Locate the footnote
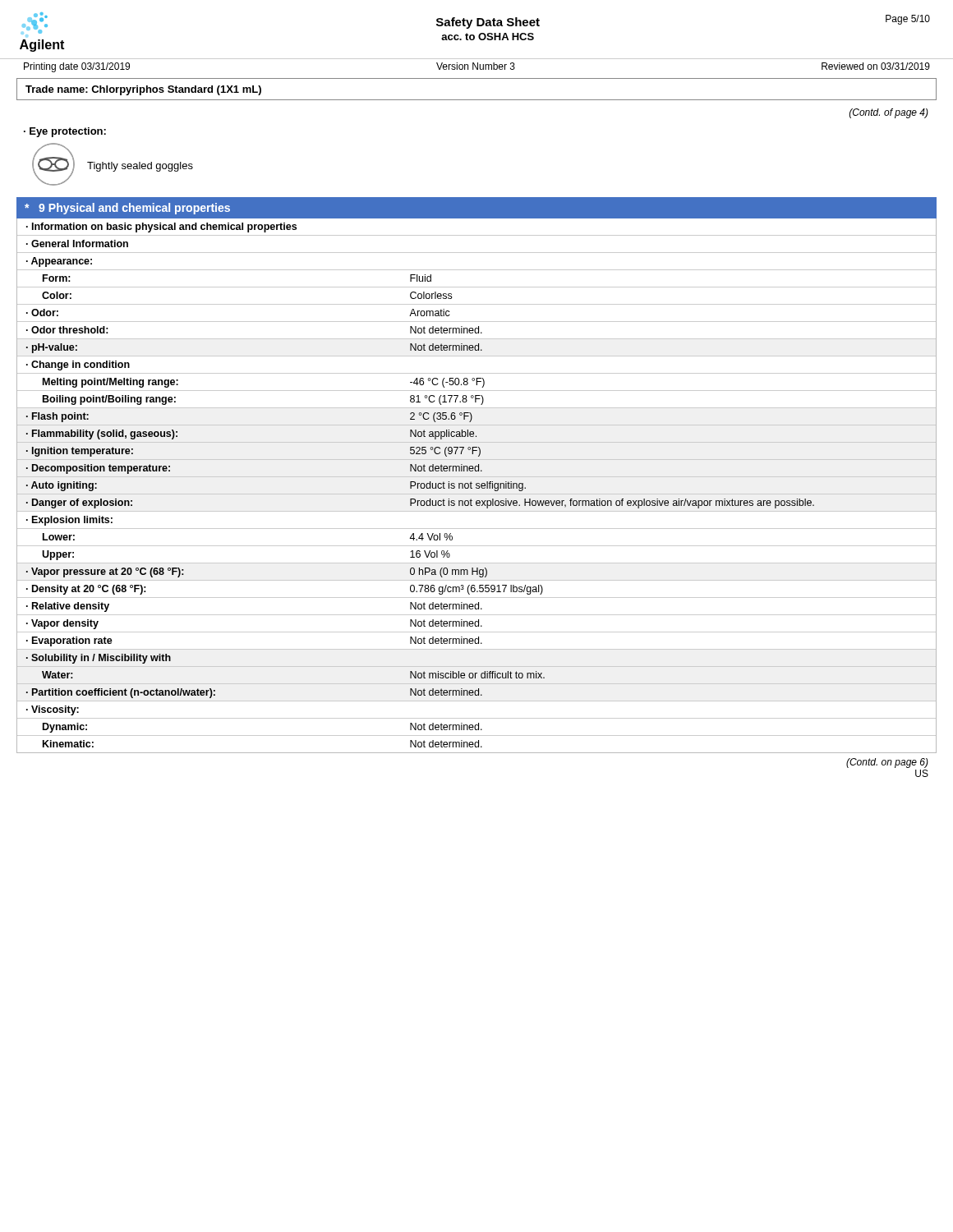This screenshot has width=953, height=1232. tap(887, 762)
